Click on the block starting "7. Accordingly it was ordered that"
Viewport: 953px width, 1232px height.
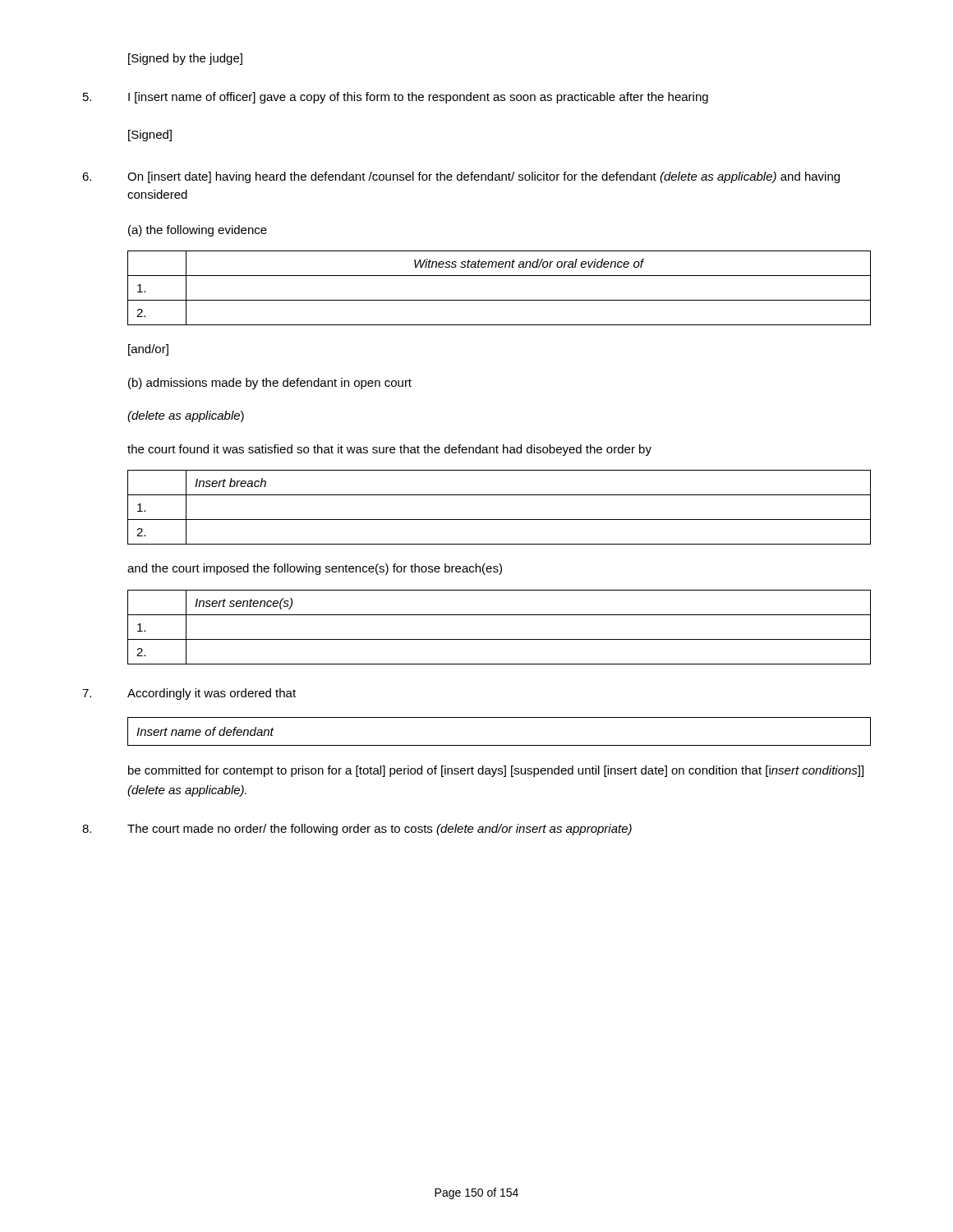click(x=189, y=694)
